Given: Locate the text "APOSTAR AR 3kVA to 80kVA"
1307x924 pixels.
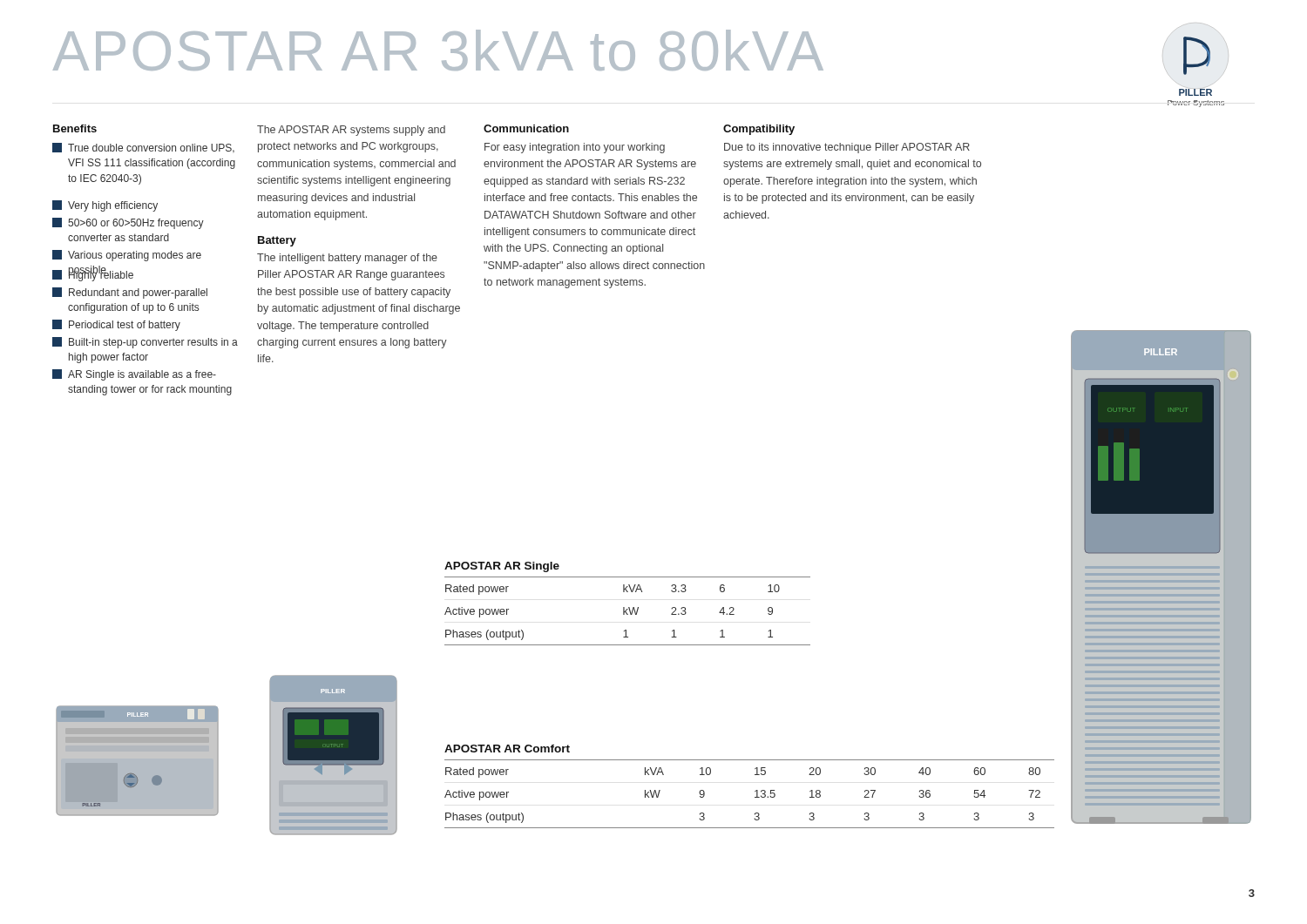Looking at the screenshot, I should pyautogui.click(x=439, y=51).
